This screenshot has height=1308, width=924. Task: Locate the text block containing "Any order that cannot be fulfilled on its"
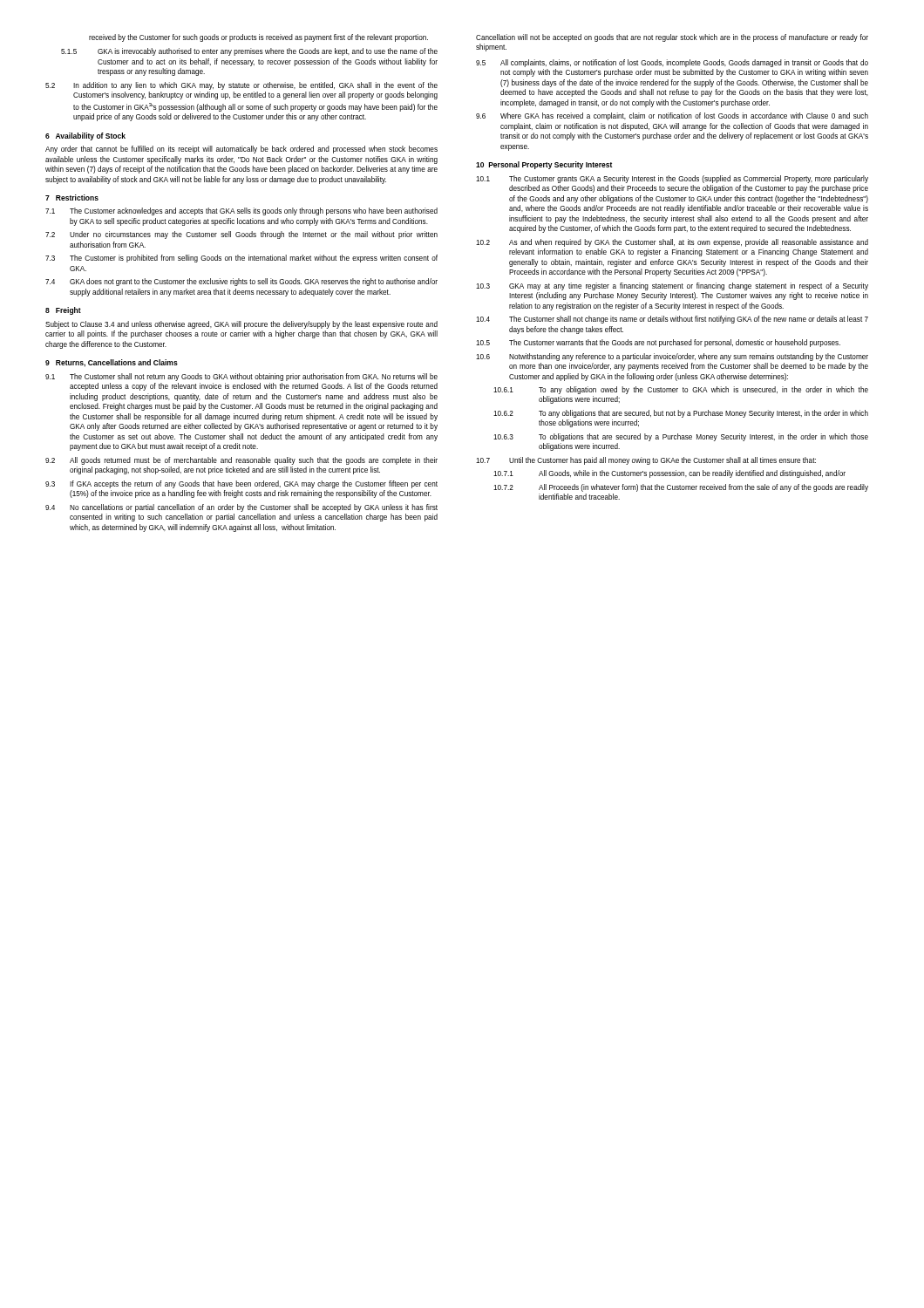click(x=241, y=165)
